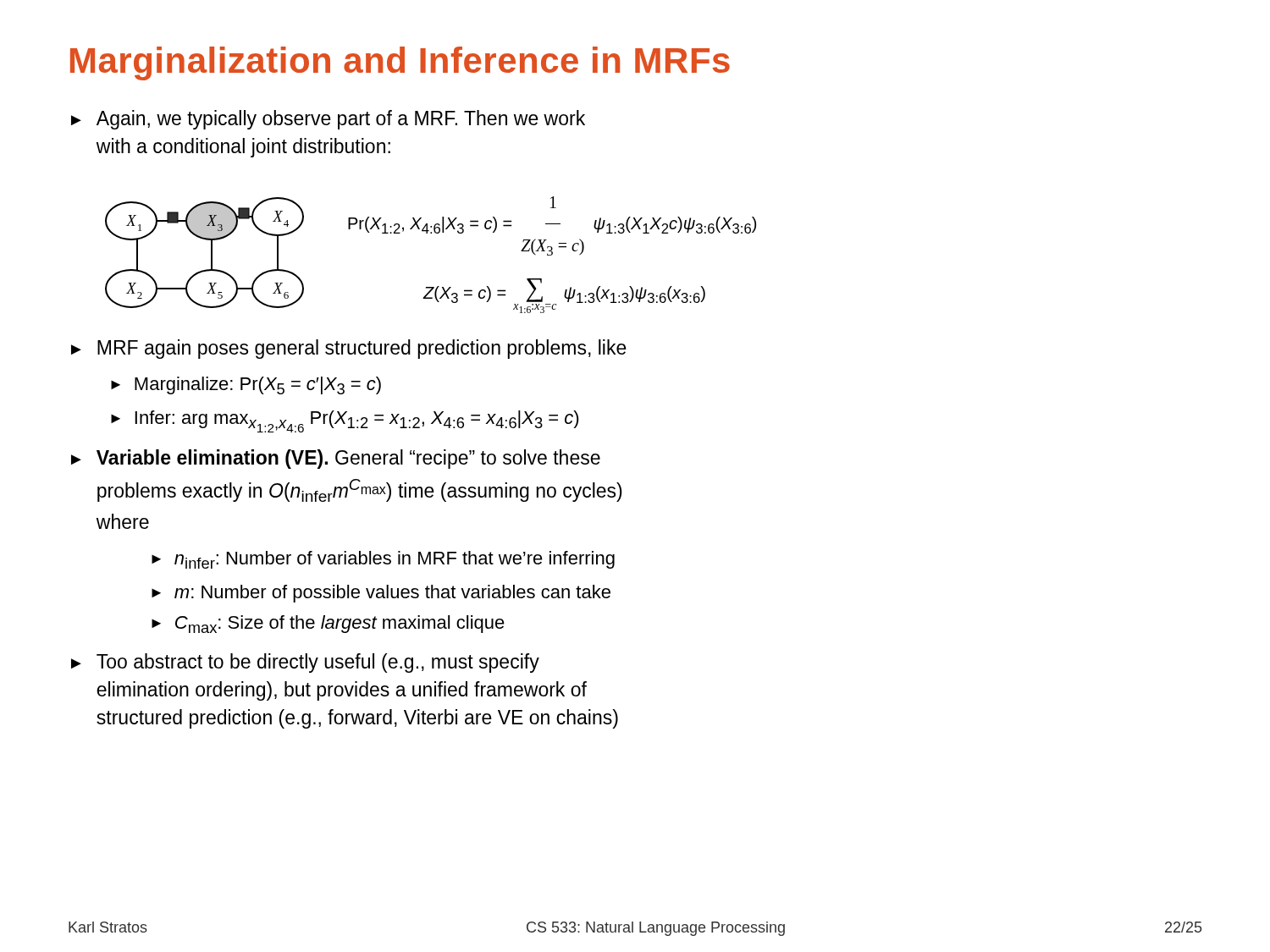Locate the list item containing "► Variable elimination"

(336, 459)
